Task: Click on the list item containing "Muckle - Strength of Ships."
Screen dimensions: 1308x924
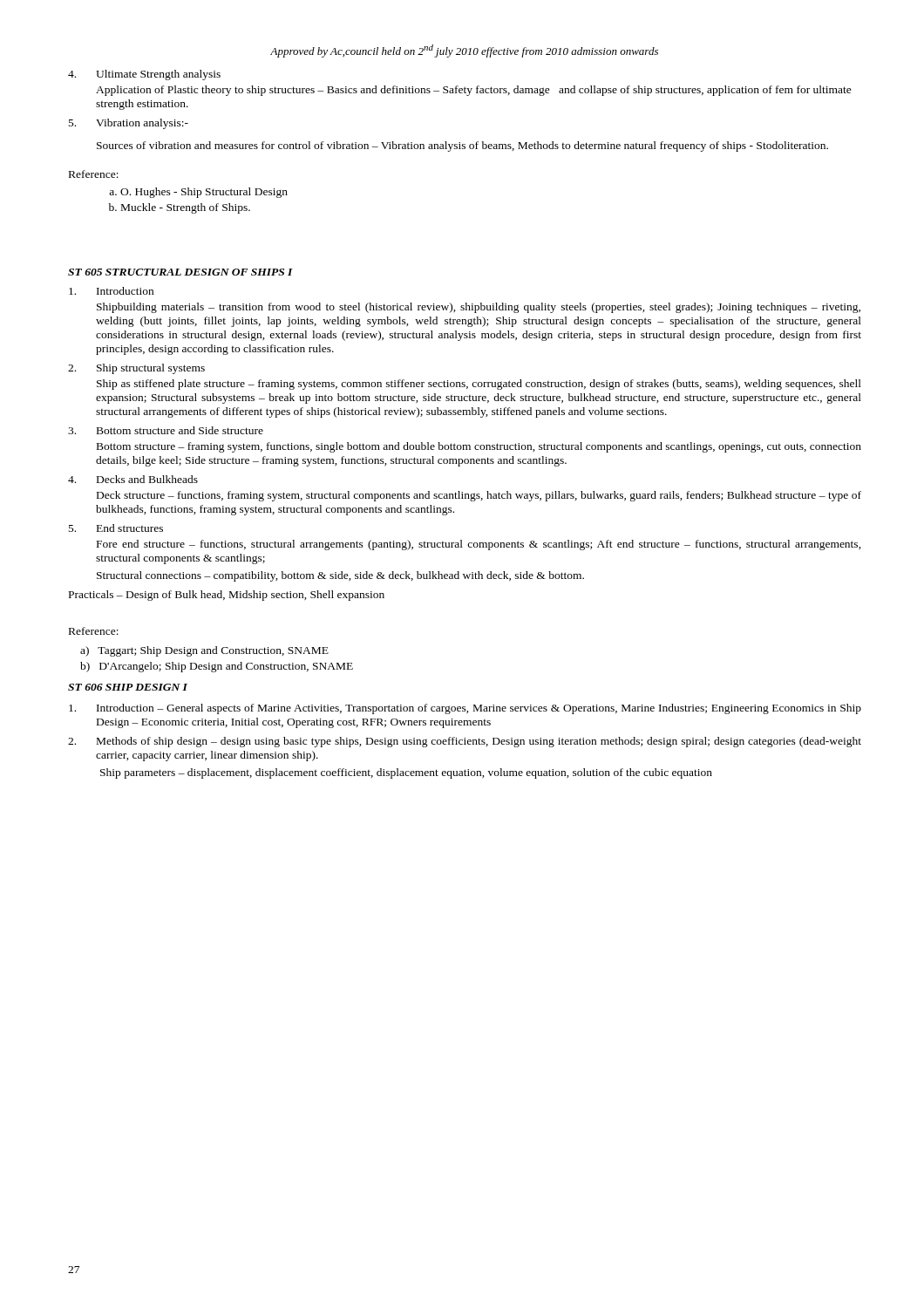Action: coord(185,207)
